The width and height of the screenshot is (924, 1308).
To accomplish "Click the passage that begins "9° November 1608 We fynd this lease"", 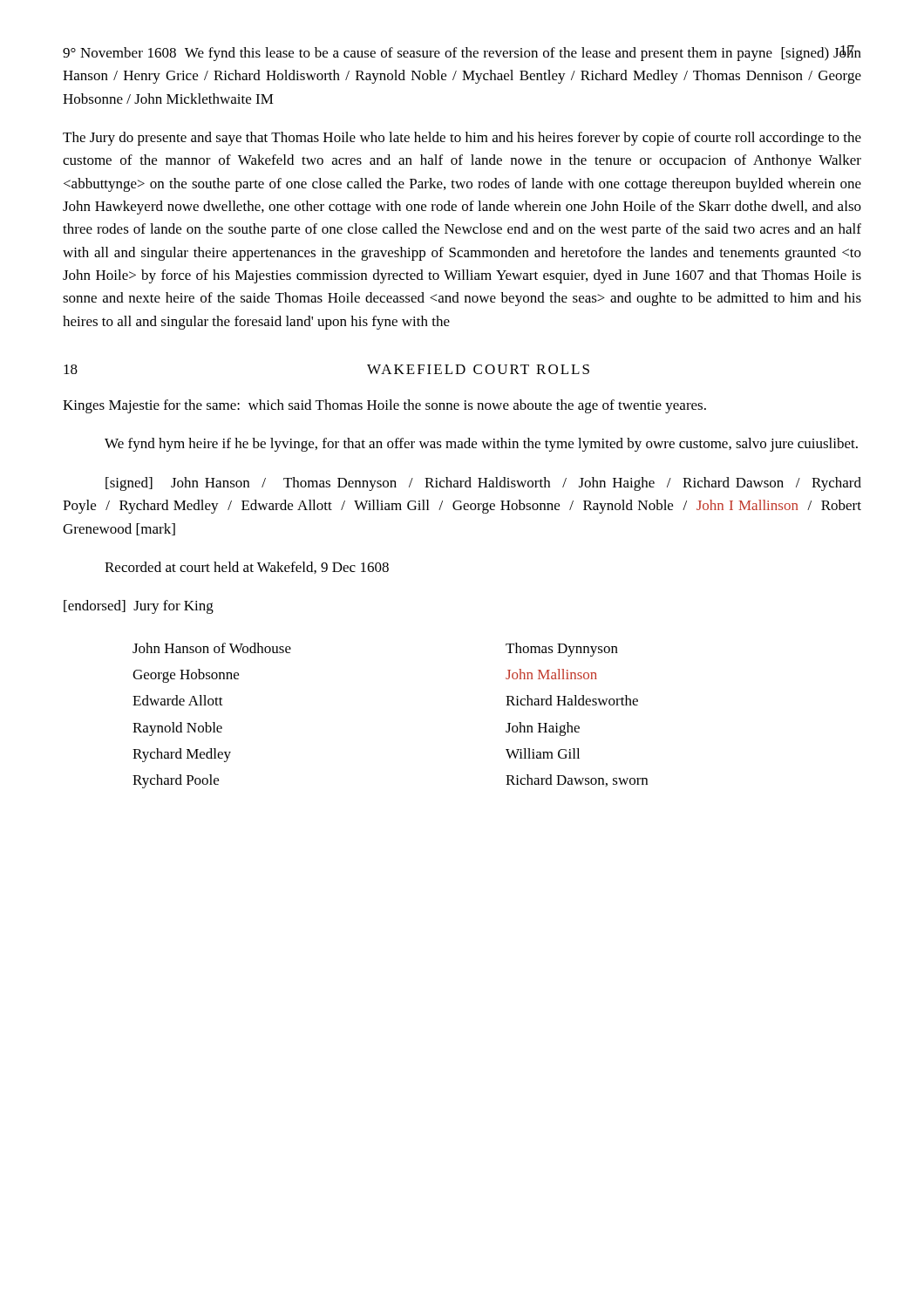I will coord(462,76).
